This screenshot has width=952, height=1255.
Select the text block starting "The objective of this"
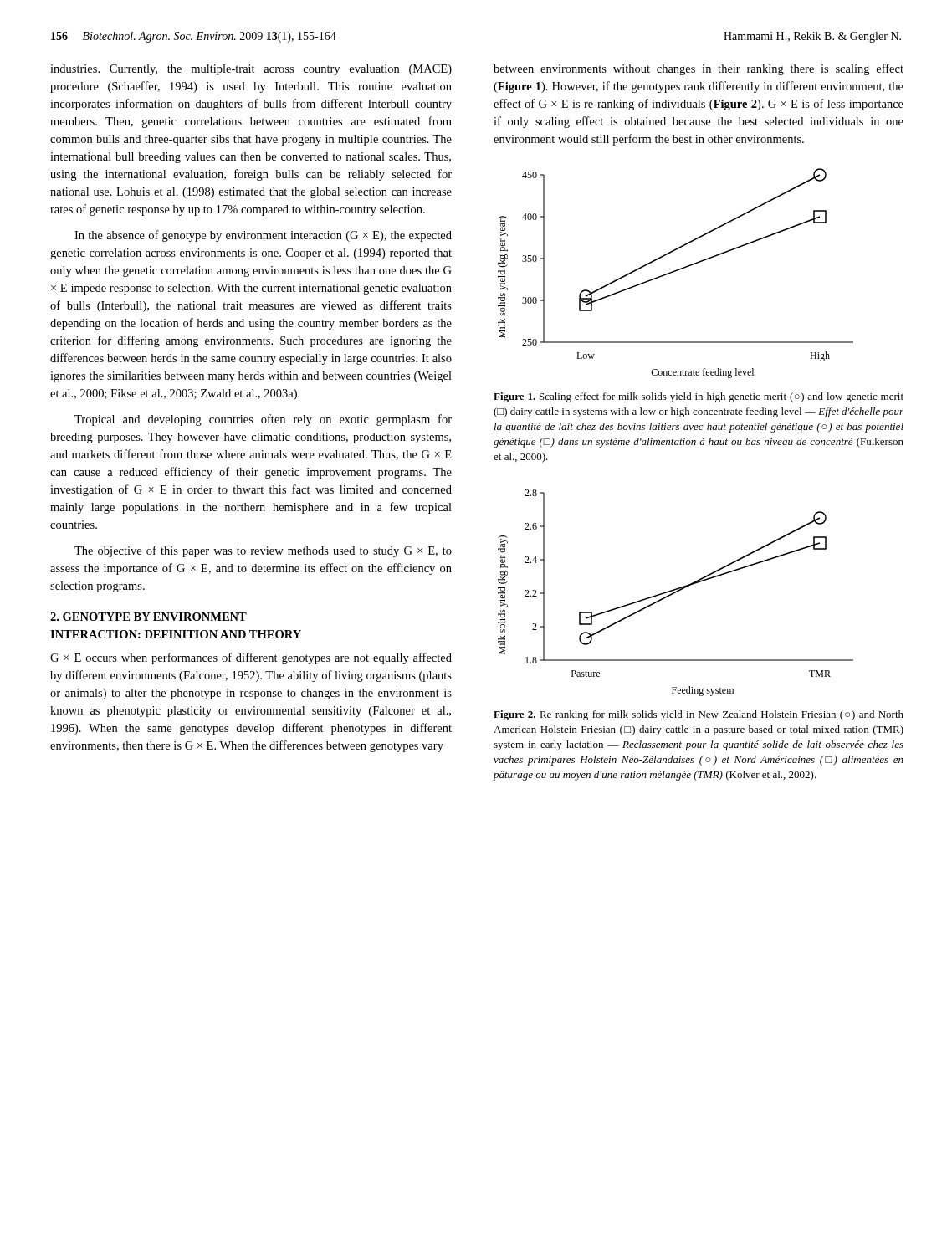click(x=251, y=568)
